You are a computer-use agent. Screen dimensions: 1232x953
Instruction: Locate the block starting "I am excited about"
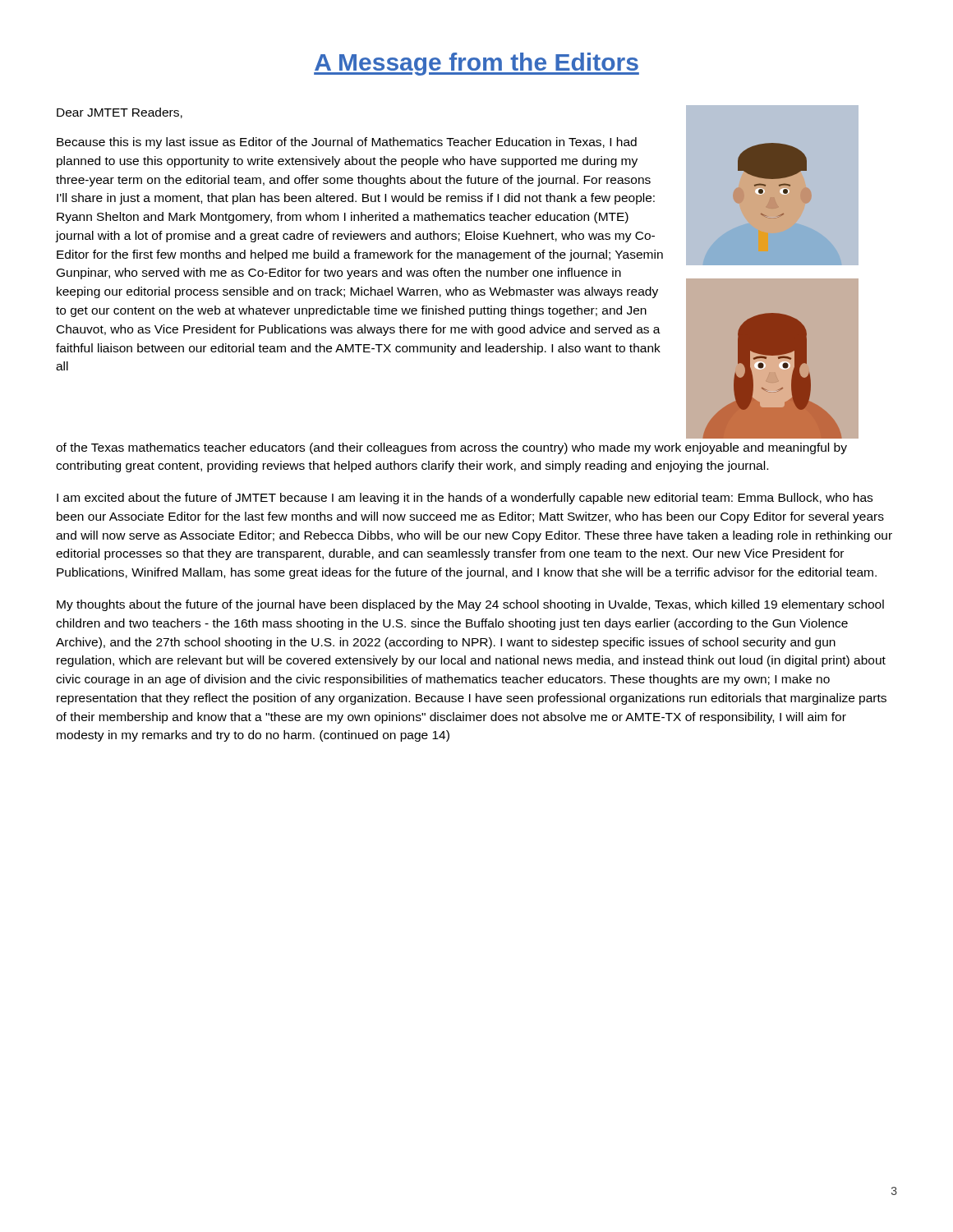point(474,535)
